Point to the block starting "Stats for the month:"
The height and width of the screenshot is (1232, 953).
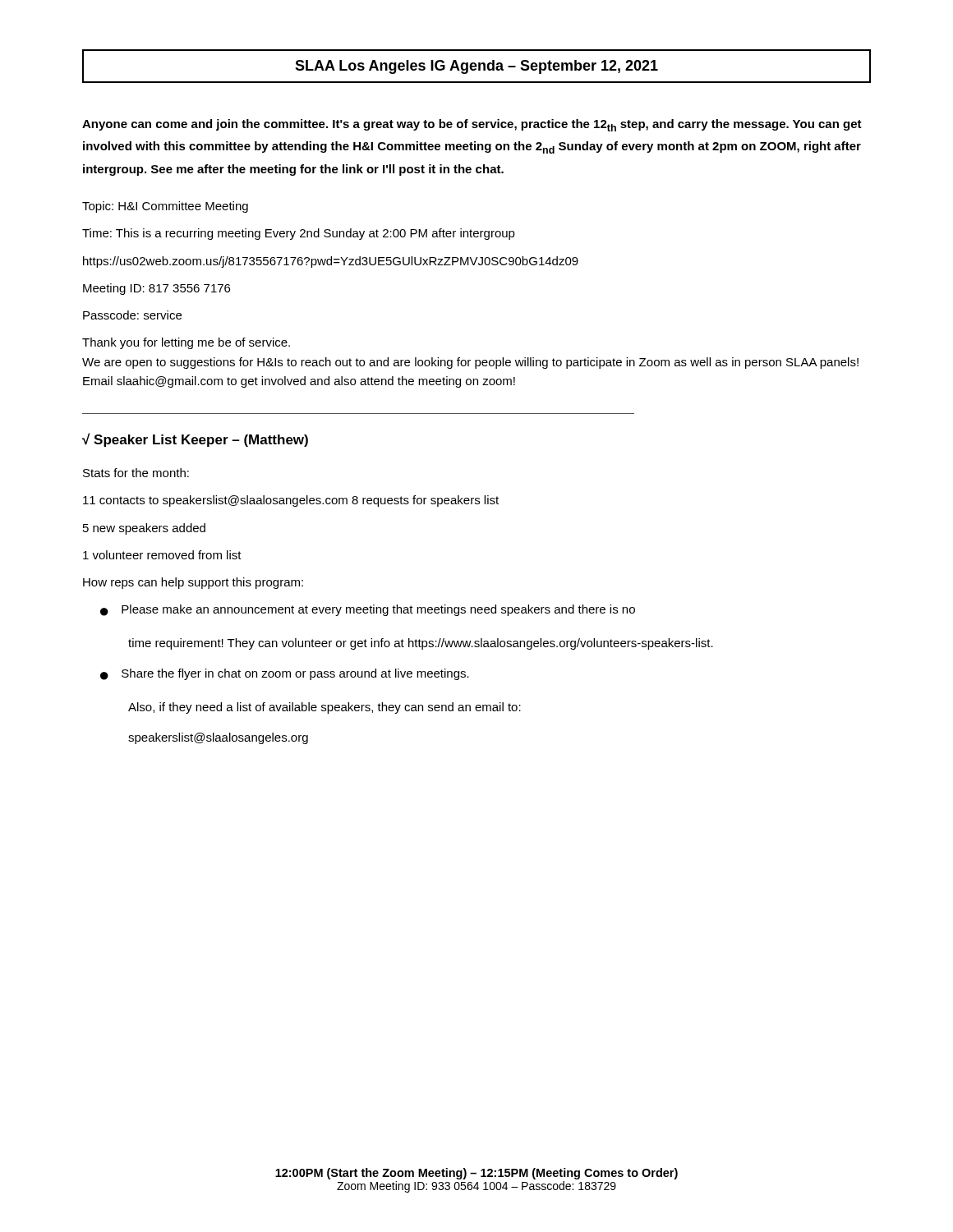(136, 473)
